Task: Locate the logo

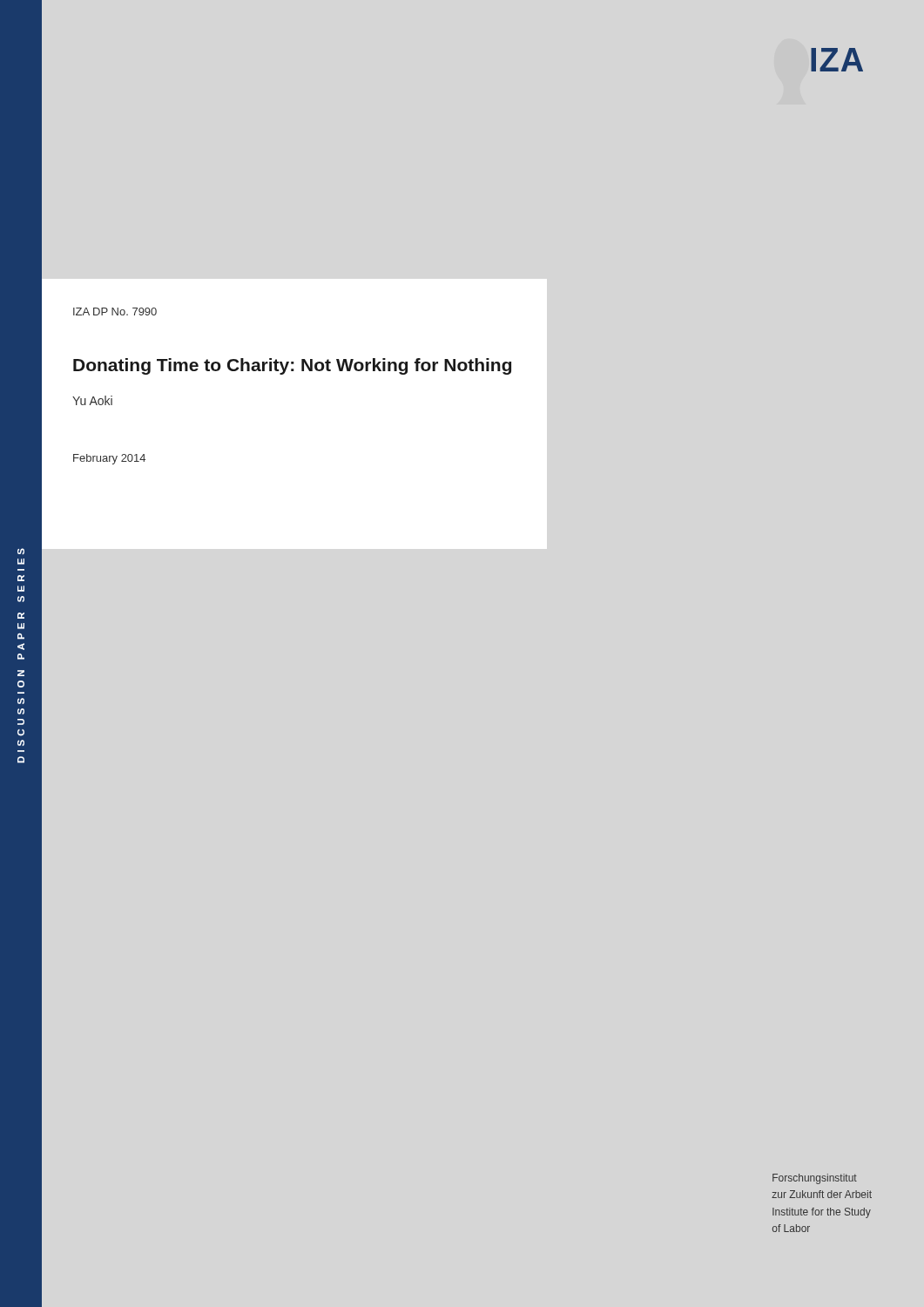Action: 815,76
